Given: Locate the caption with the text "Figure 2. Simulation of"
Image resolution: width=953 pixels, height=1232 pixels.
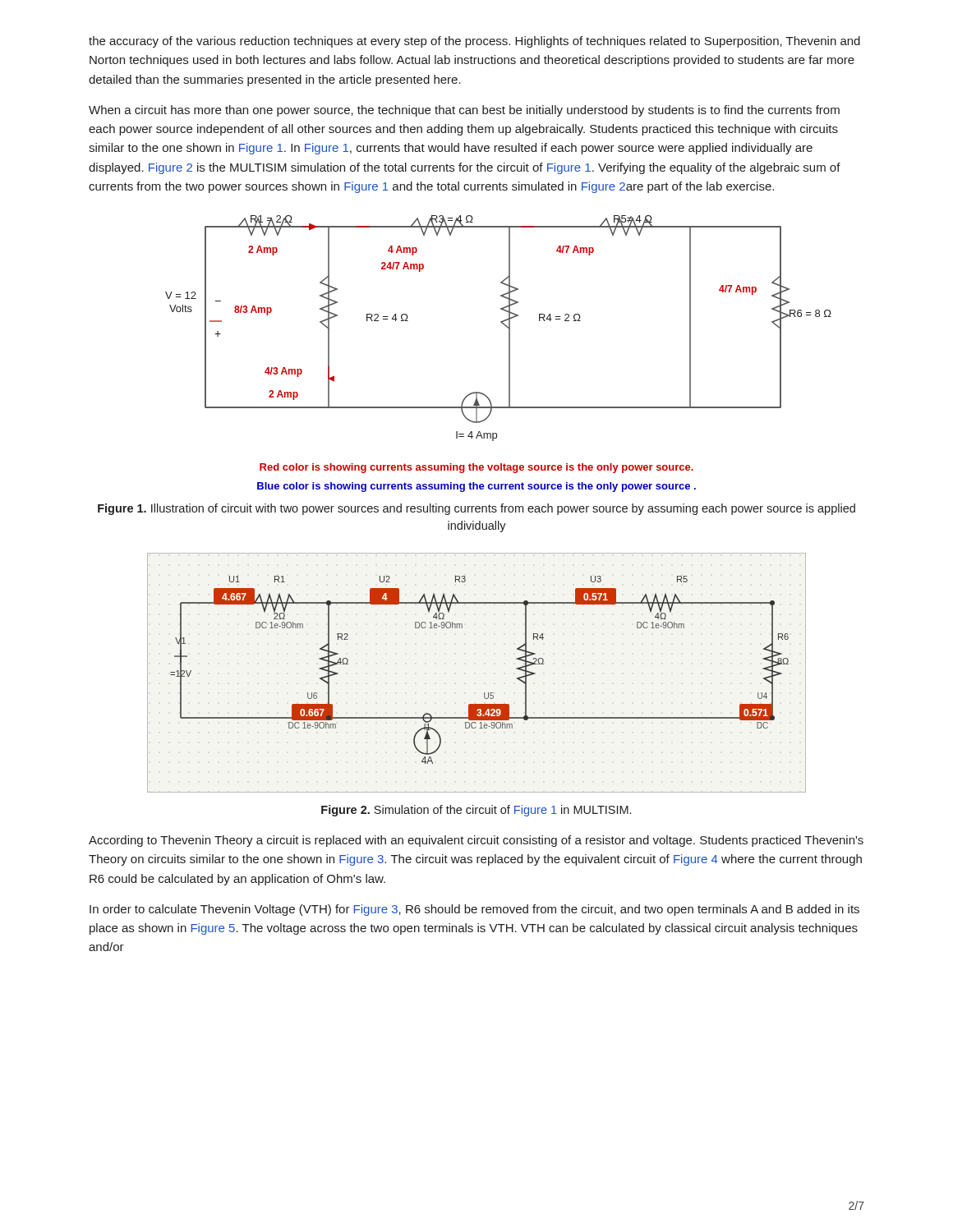Looking at the screenshot, I should (x=476, y=810).
